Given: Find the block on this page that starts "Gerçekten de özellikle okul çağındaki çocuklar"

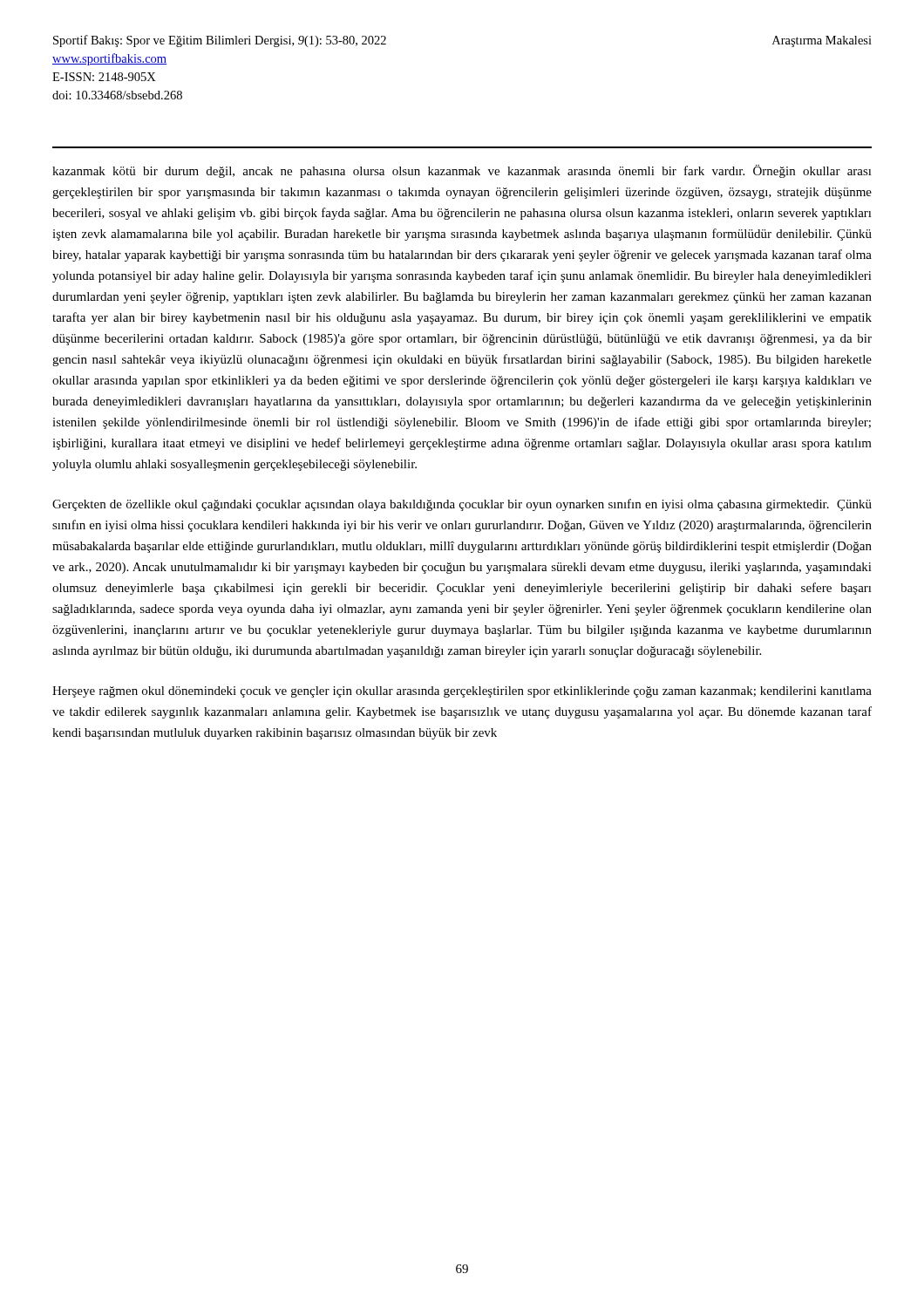Looking at the screenshot, I should click(462, 577).
